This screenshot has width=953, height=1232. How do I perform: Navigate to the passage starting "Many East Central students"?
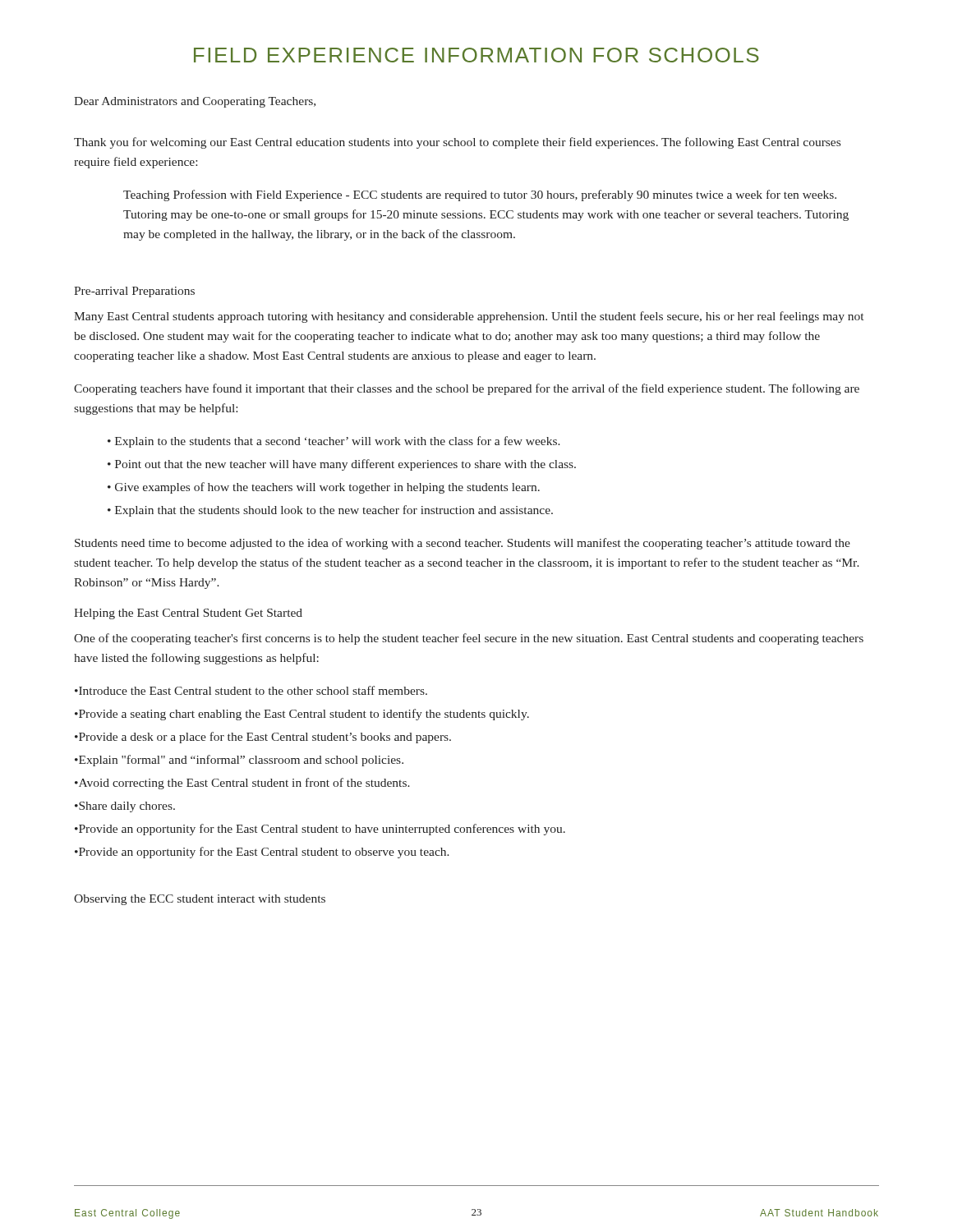(x=469, y=336)
